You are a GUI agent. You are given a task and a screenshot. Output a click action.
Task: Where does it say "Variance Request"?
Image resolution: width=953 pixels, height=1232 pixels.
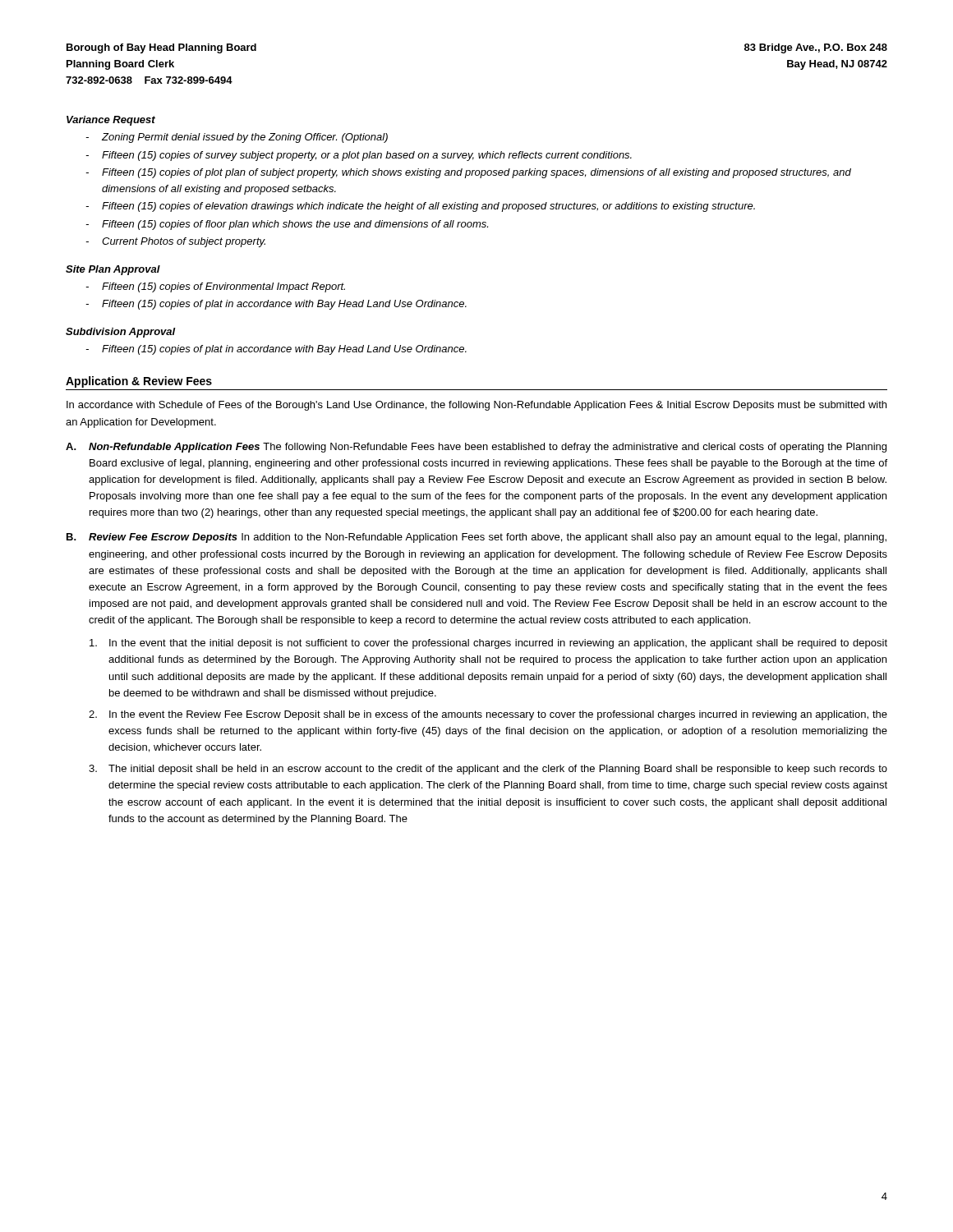pos(110,120)
